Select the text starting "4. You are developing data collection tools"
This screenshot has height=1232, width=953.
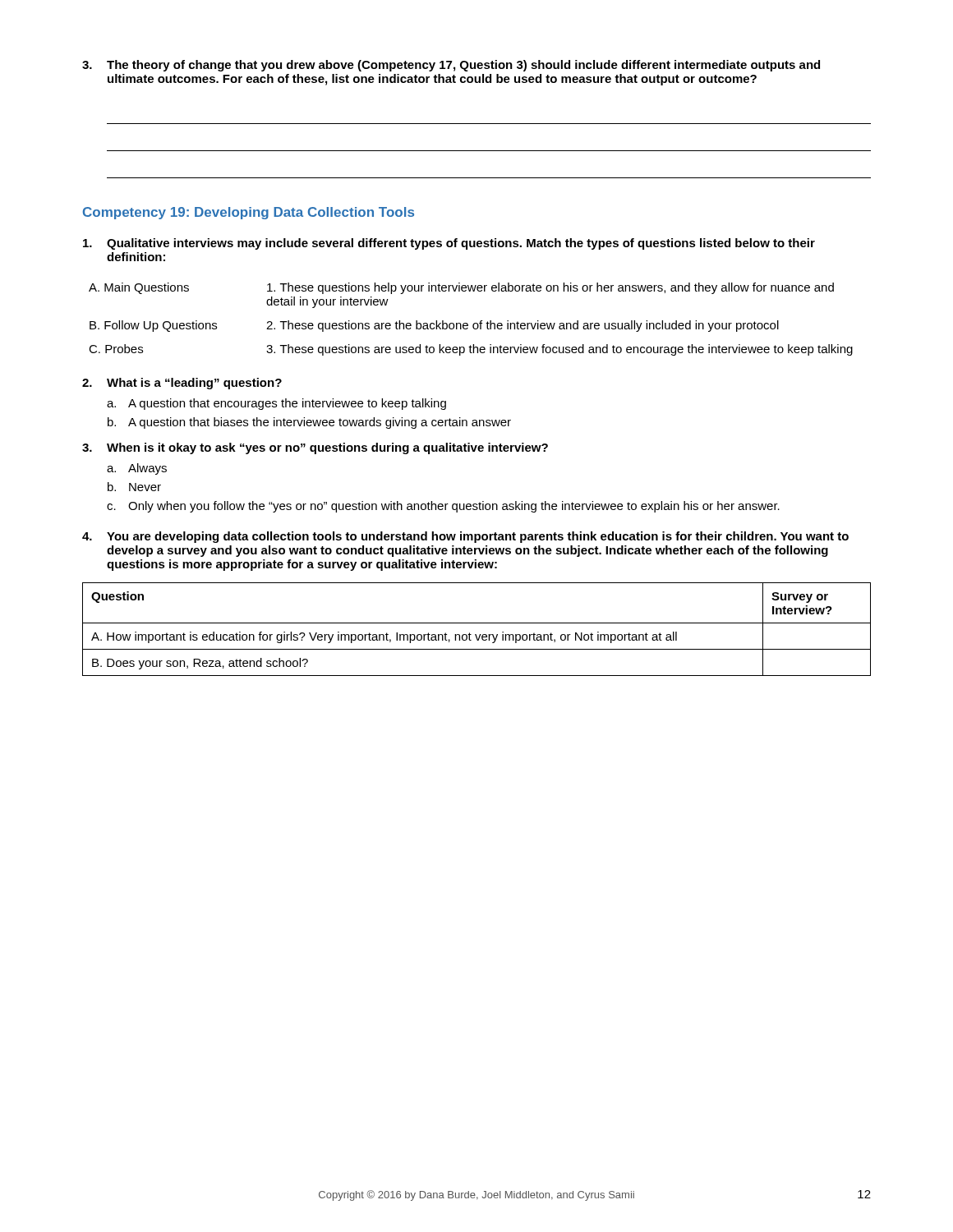pos(476,550)
